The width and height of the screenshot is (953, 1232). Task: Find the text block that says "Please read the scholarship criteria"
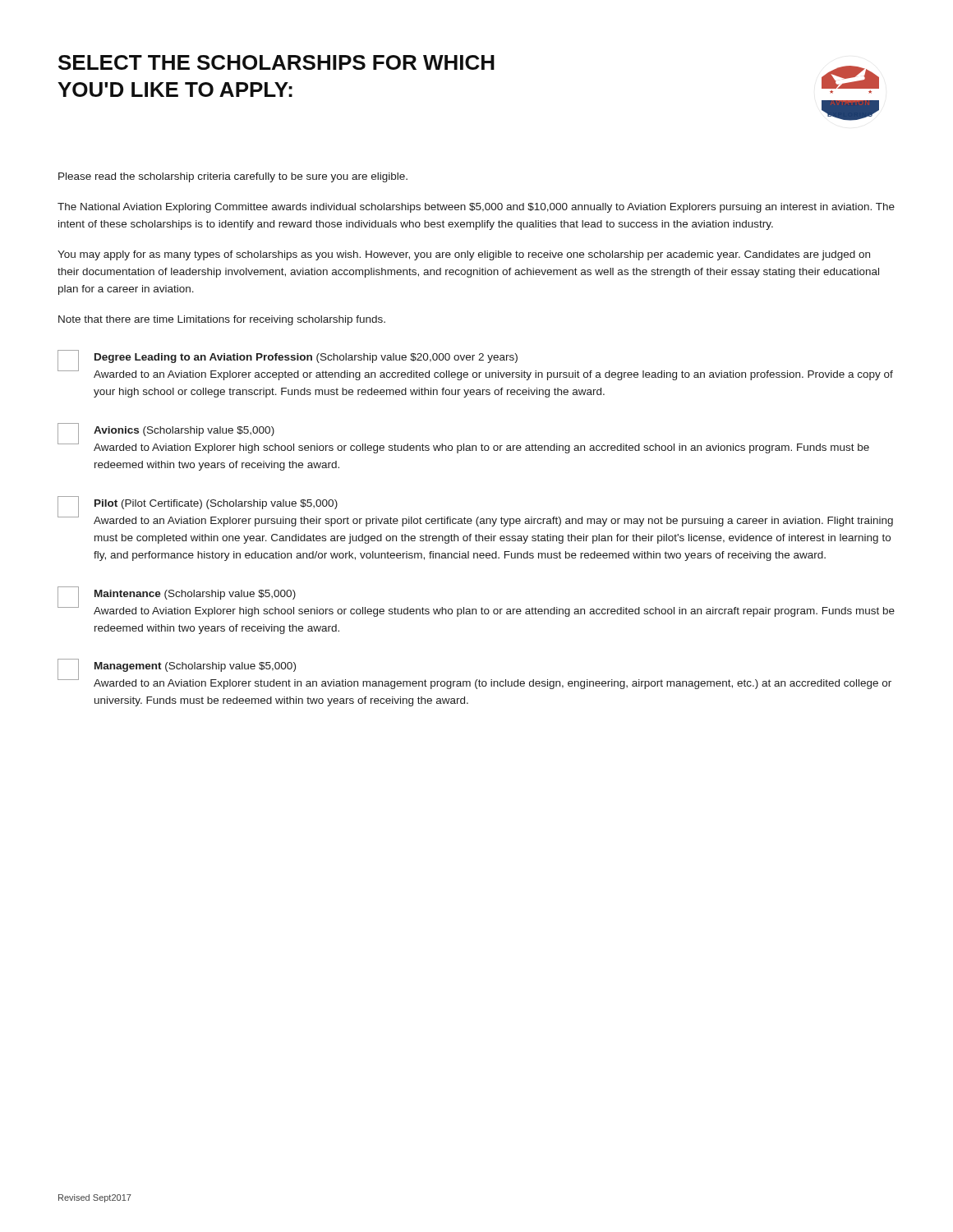click(x=233, y=176)
